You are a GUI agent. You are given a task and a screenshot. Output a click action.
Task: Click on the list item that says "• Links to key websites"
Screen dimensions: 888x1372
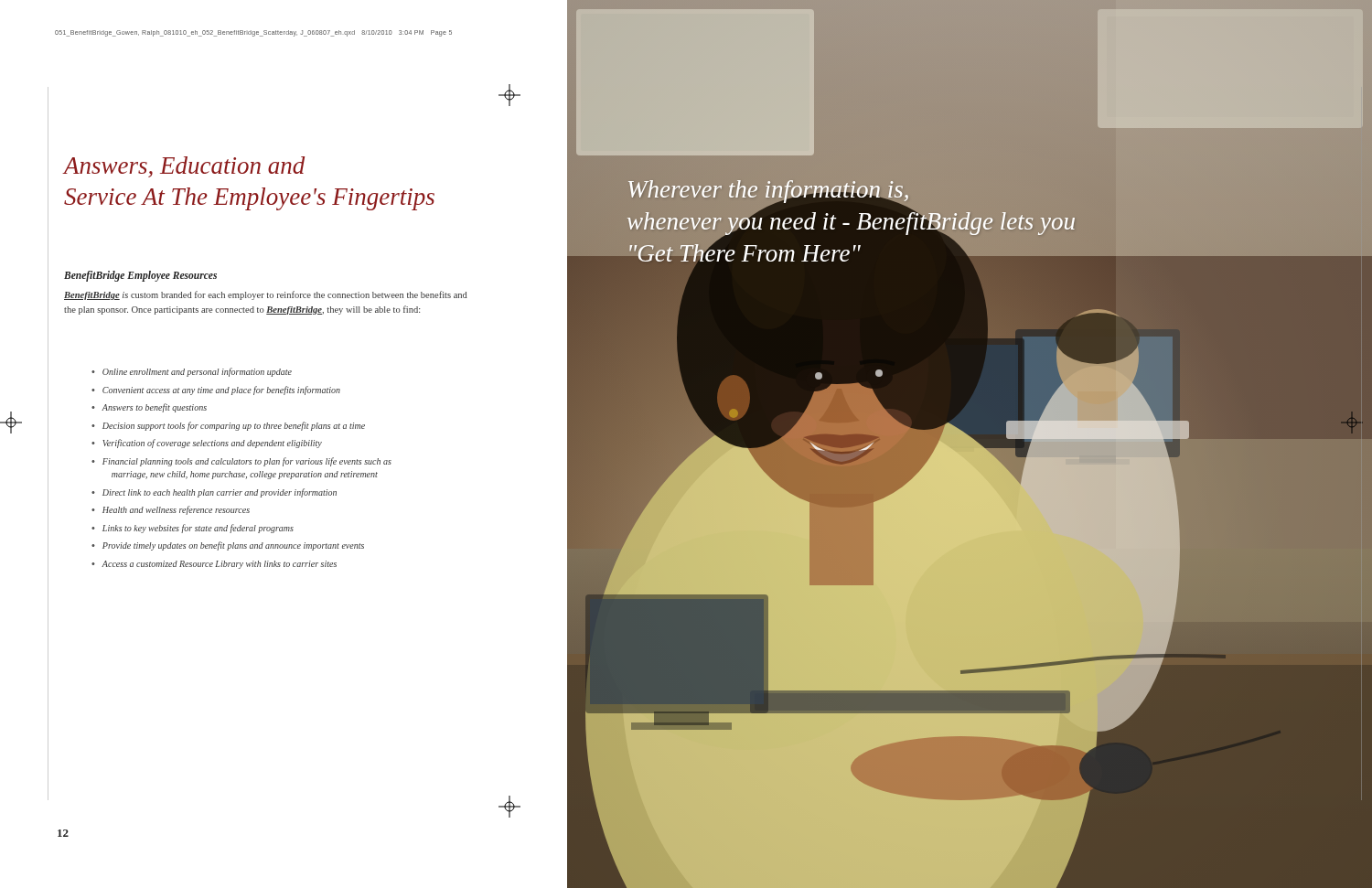pos(192,528)
